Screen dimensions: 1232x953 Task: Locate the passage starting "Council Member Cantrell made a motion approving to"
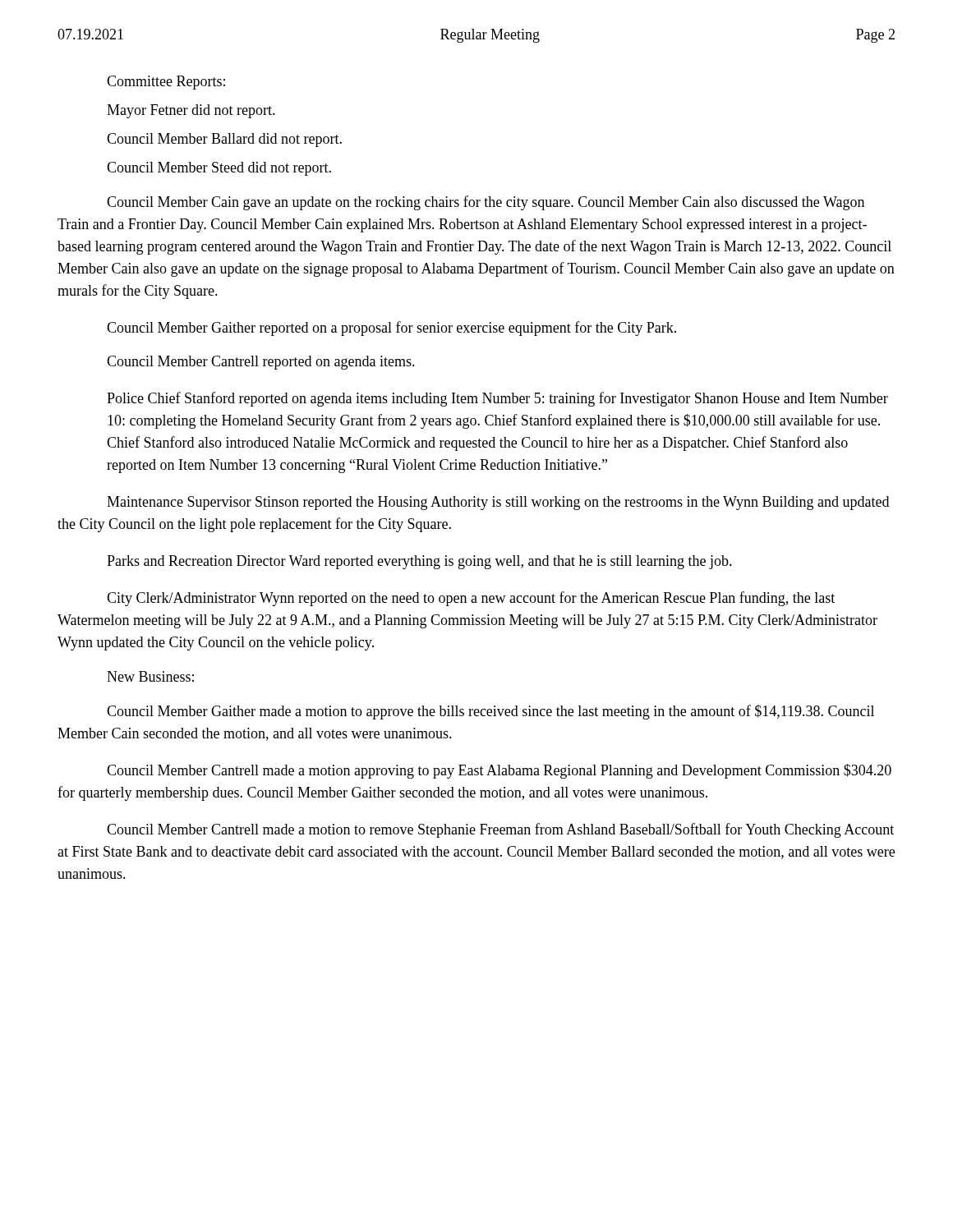point(476,782)
